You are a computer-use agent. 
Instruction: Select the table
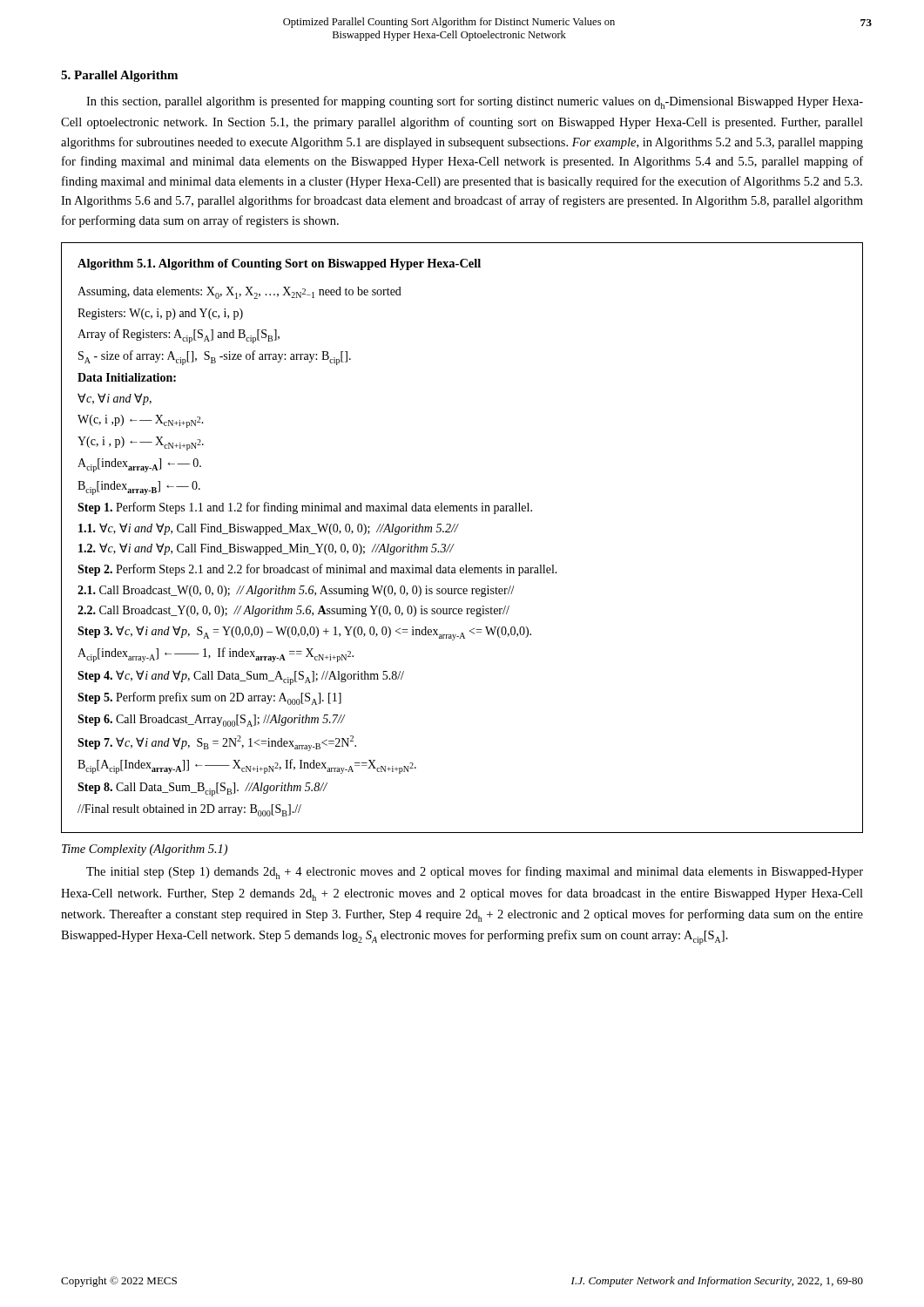point(462,538)
